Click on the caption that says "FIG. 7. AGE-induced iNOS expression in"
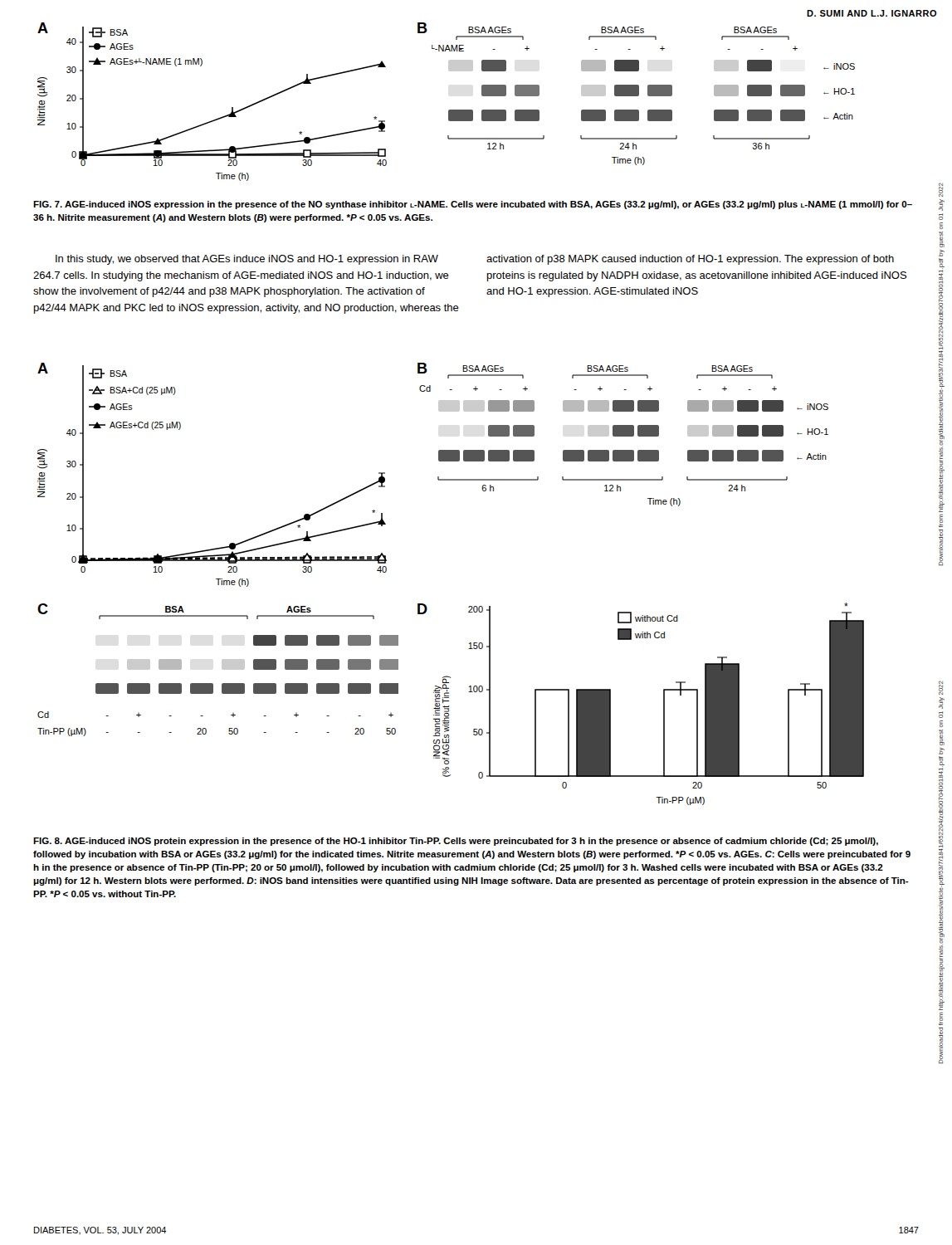 coord(473,211)
